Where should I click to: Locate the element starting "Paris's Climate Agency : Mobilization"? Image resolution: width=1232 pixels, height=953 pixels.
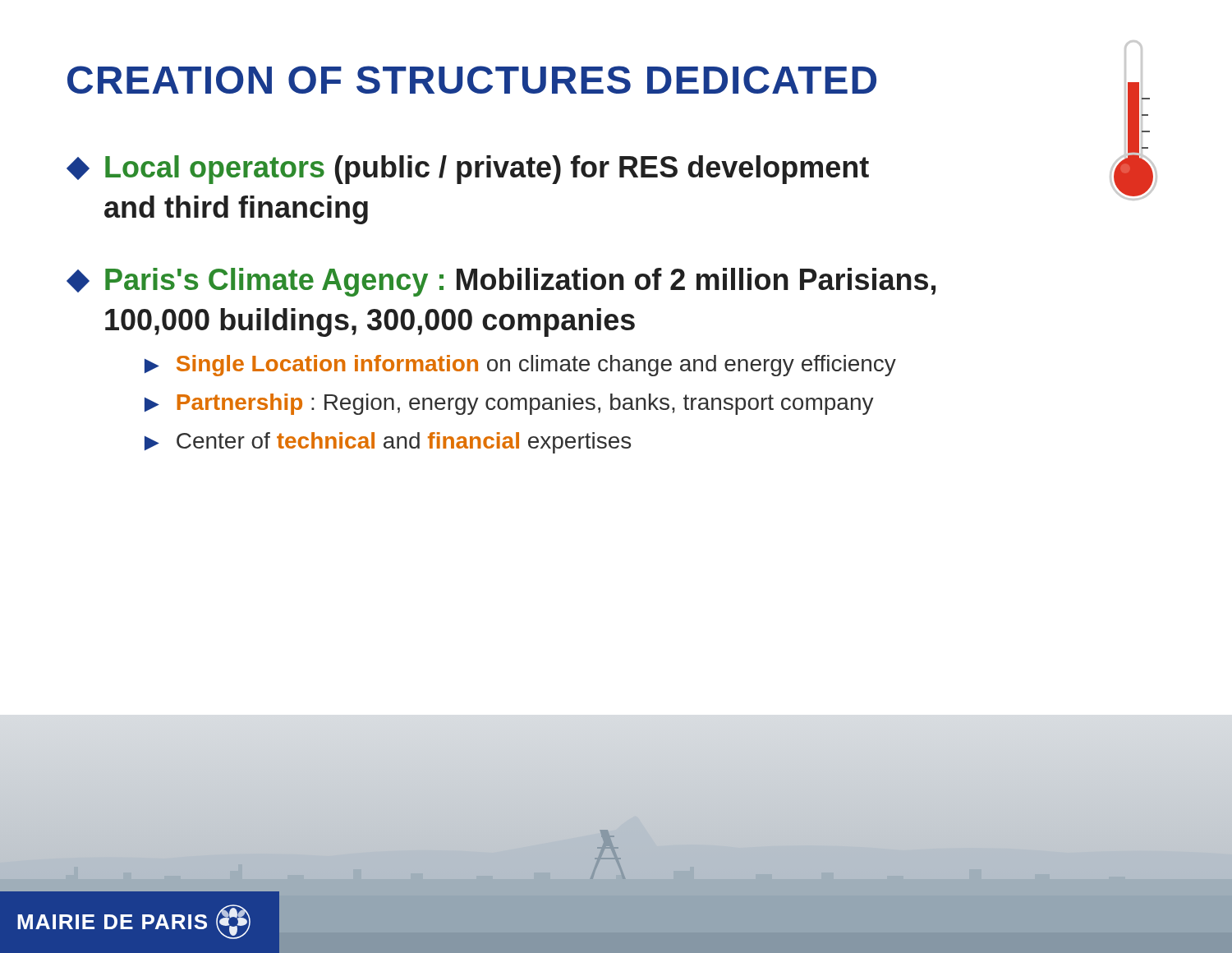(616, 359)
